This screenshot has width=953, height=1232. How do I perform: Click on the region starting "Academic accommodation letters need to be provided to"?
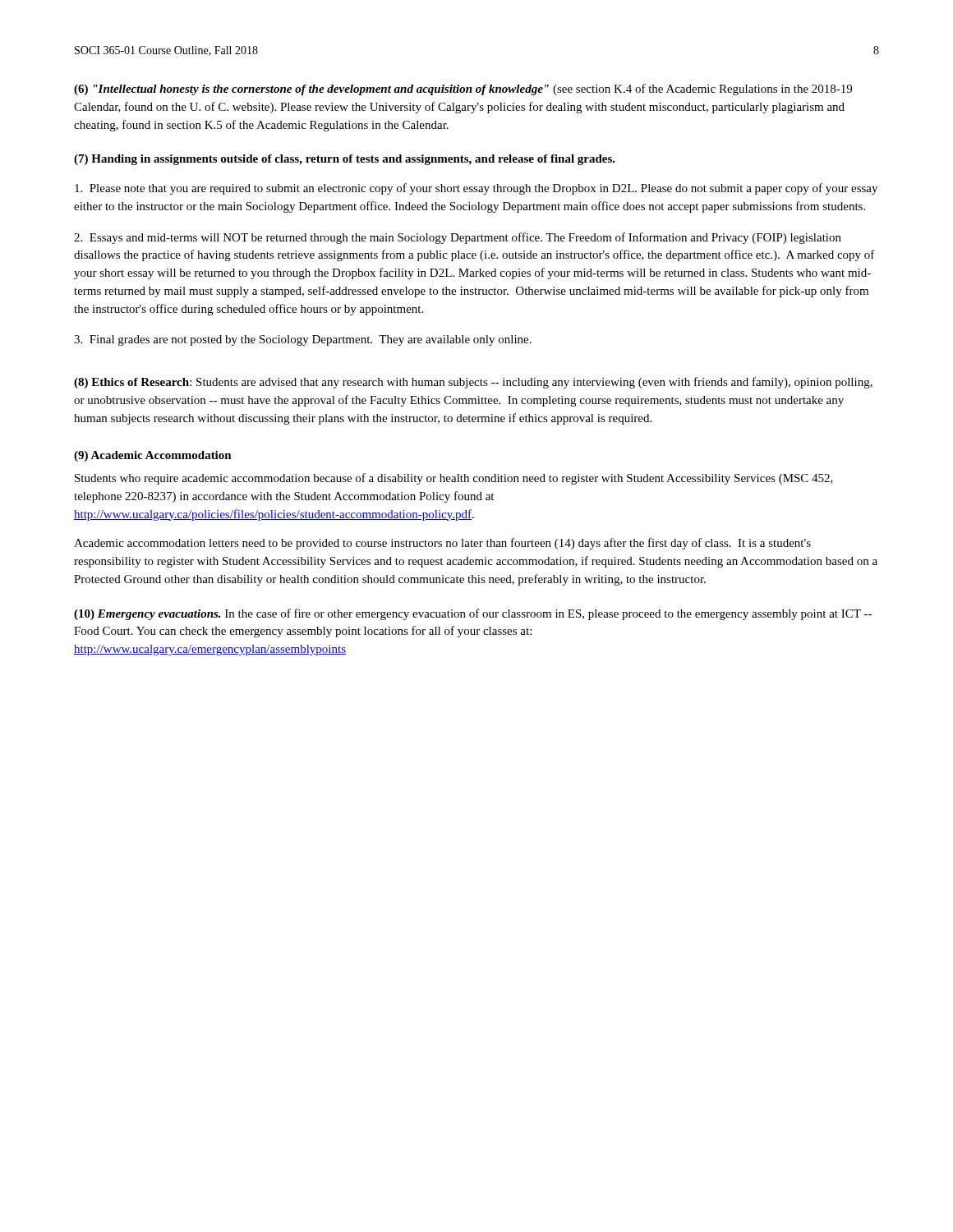point(476,562)
